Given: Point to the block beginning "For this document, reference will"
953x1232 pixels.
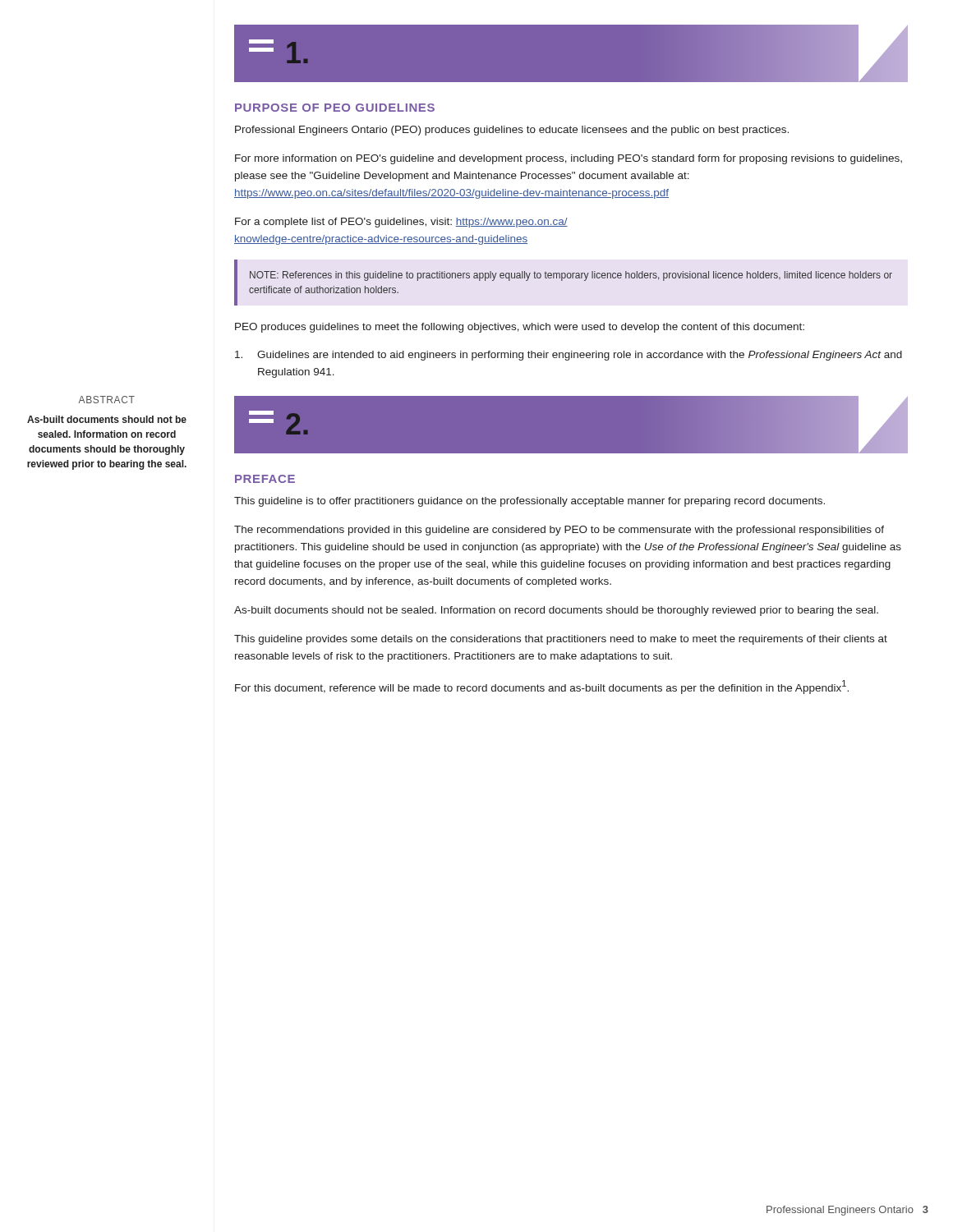Looking at the screenshot, I should point(542,686).
